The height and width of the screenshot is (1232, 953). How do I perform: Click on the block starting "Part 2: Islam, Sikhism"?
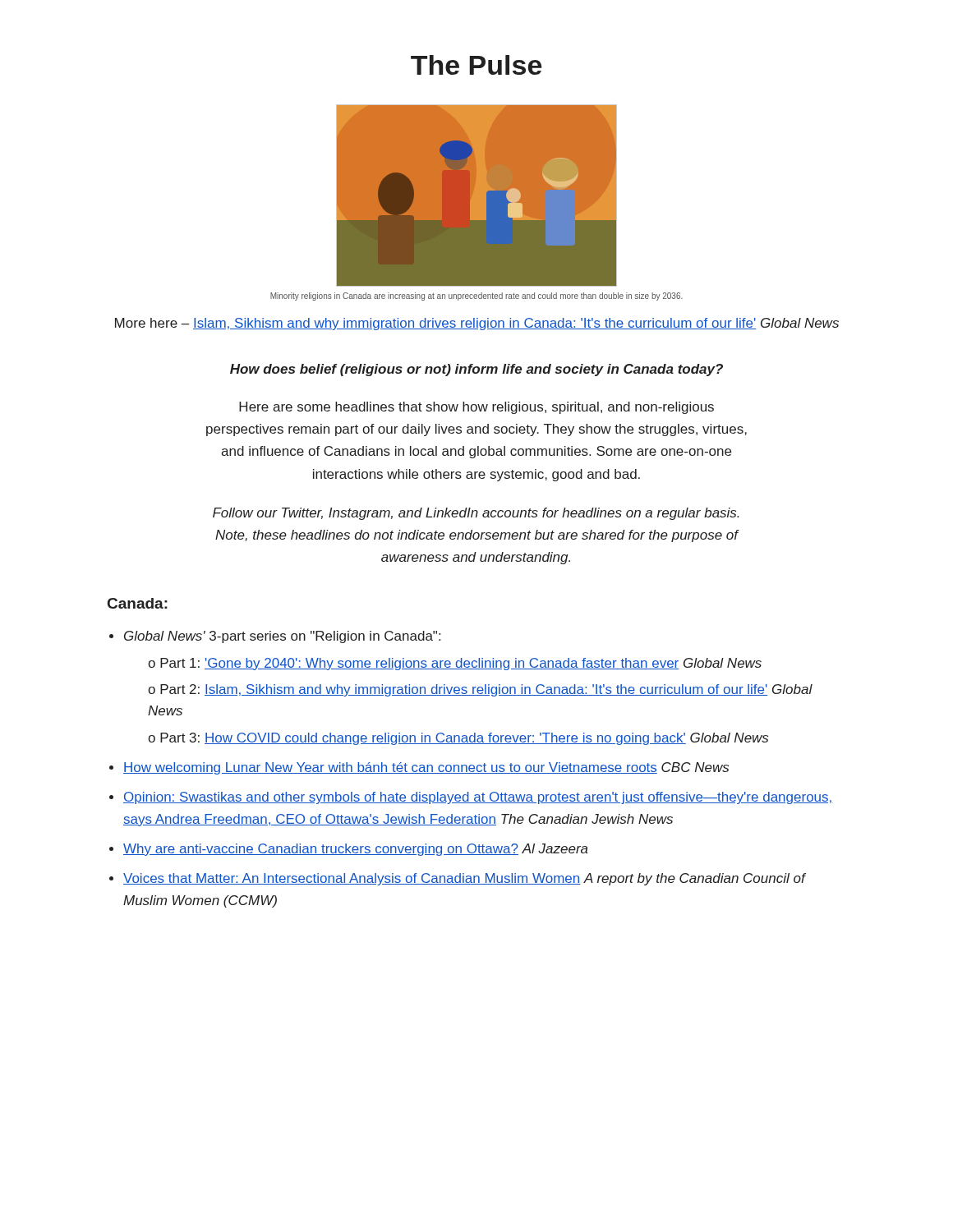pyautogui.click(x=480, y=700)
